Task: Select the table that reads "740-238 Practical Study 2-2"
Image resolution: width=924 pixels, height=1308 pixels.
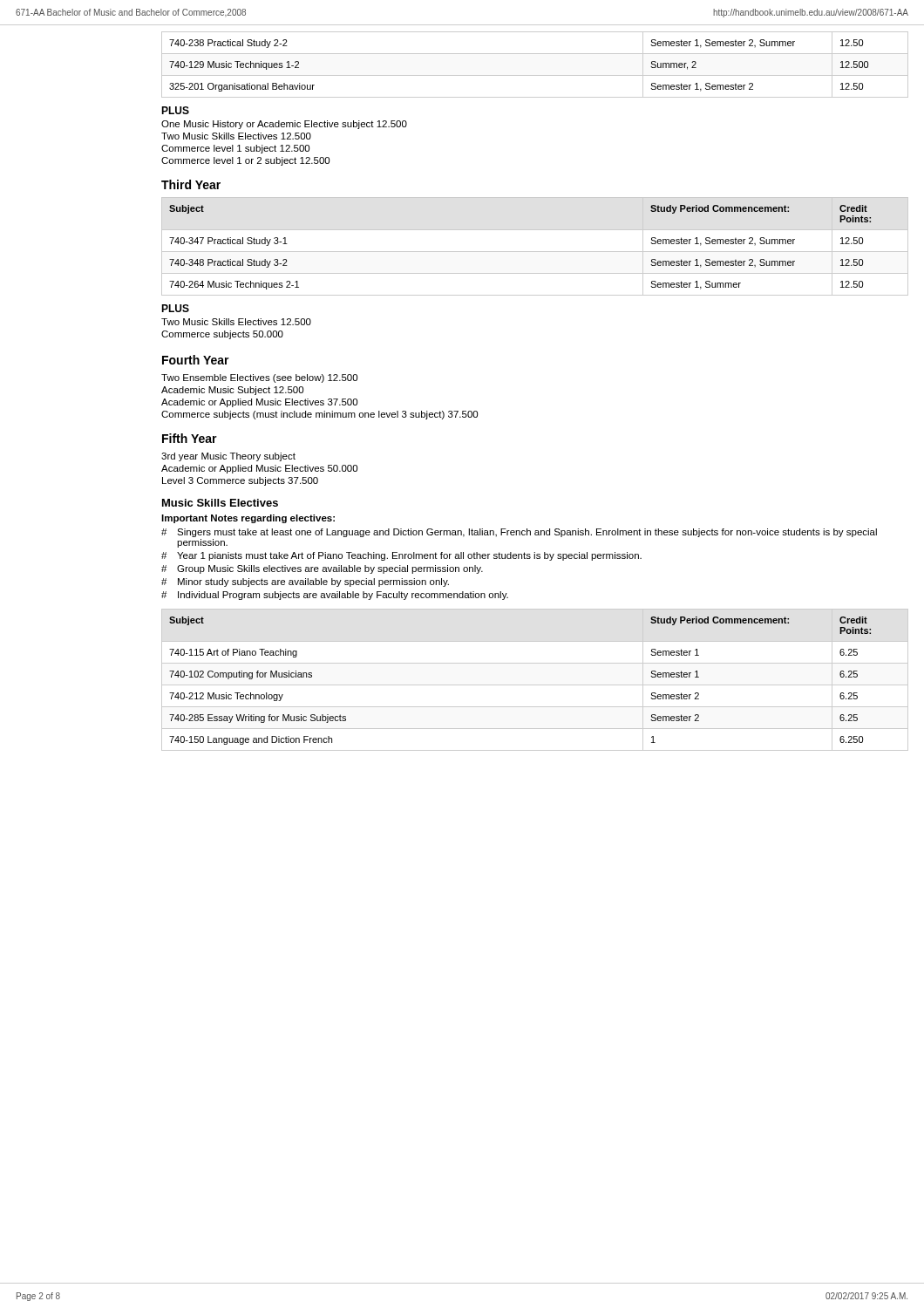Action: click(535, 65)
